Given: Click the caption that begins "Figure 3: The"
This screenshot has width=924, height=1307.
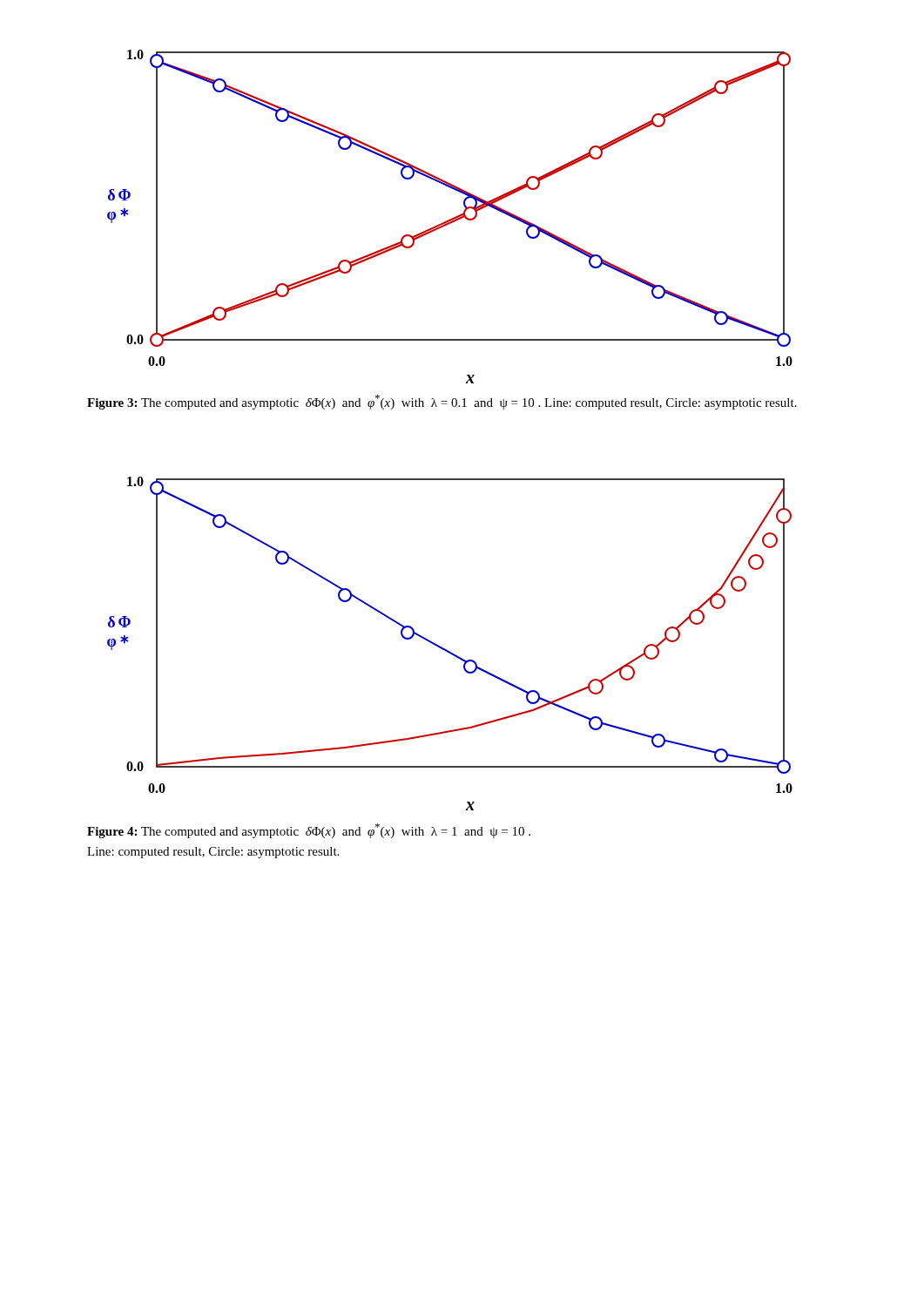Looking at the screenshot, I should (x=442, y=401).
